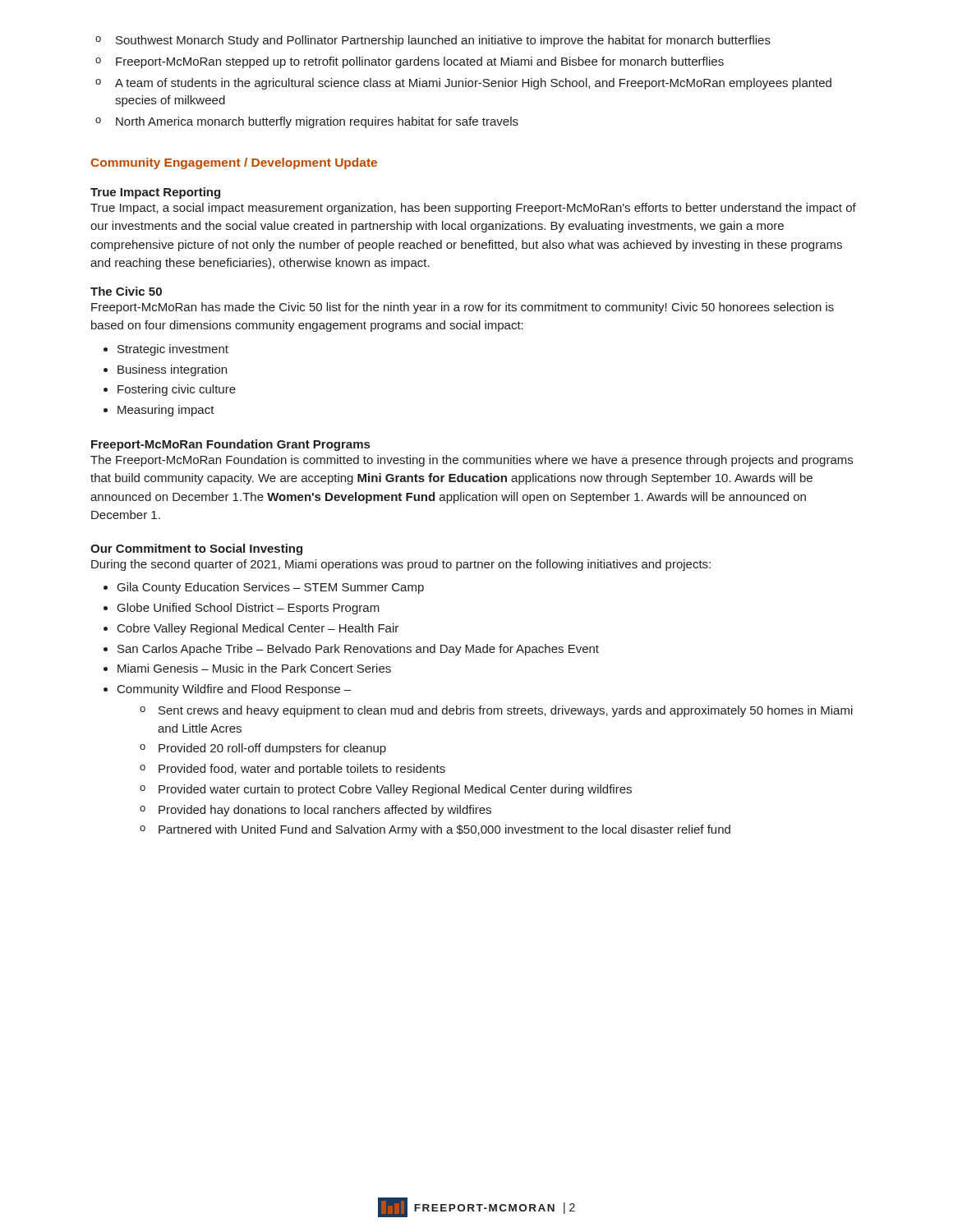
Task: Find the text block starting "During the second quarter of 2021,"
Action: 476,564
